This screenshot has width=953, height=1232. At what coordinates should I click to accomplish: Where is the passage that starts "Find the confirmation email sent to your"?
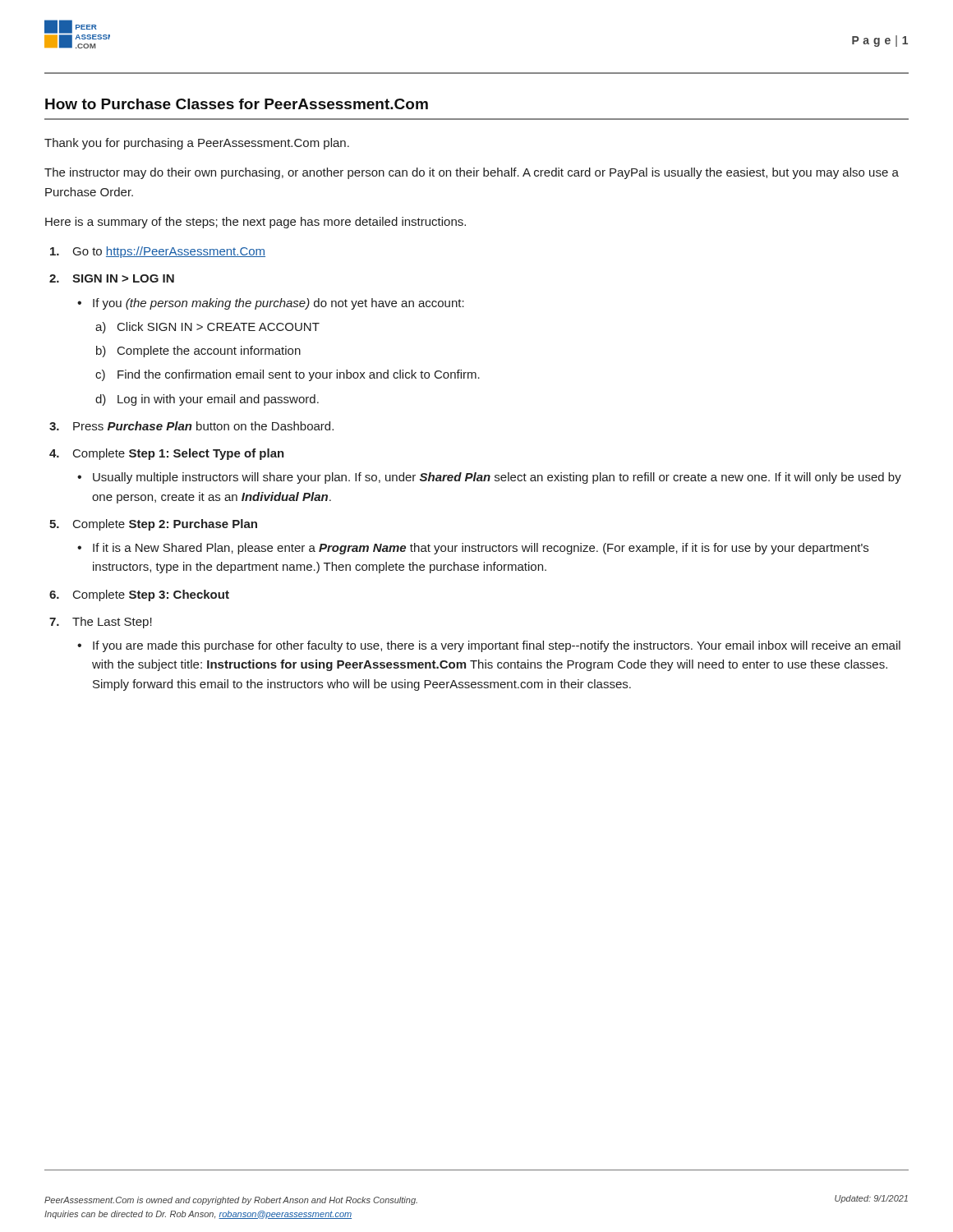299,374
